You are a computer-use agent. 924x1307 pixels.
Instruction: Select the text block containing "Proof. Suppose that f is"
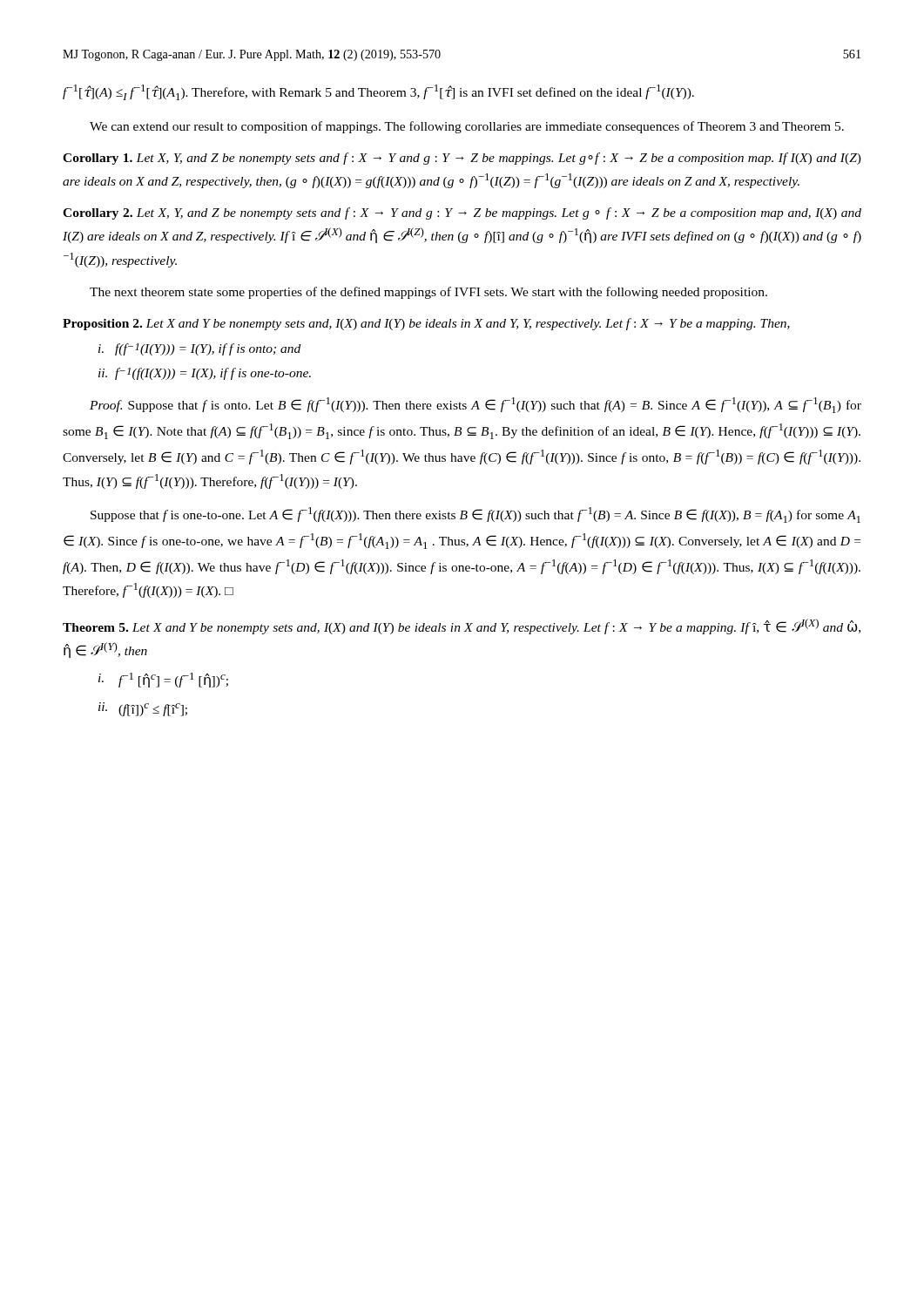point(462,441)
